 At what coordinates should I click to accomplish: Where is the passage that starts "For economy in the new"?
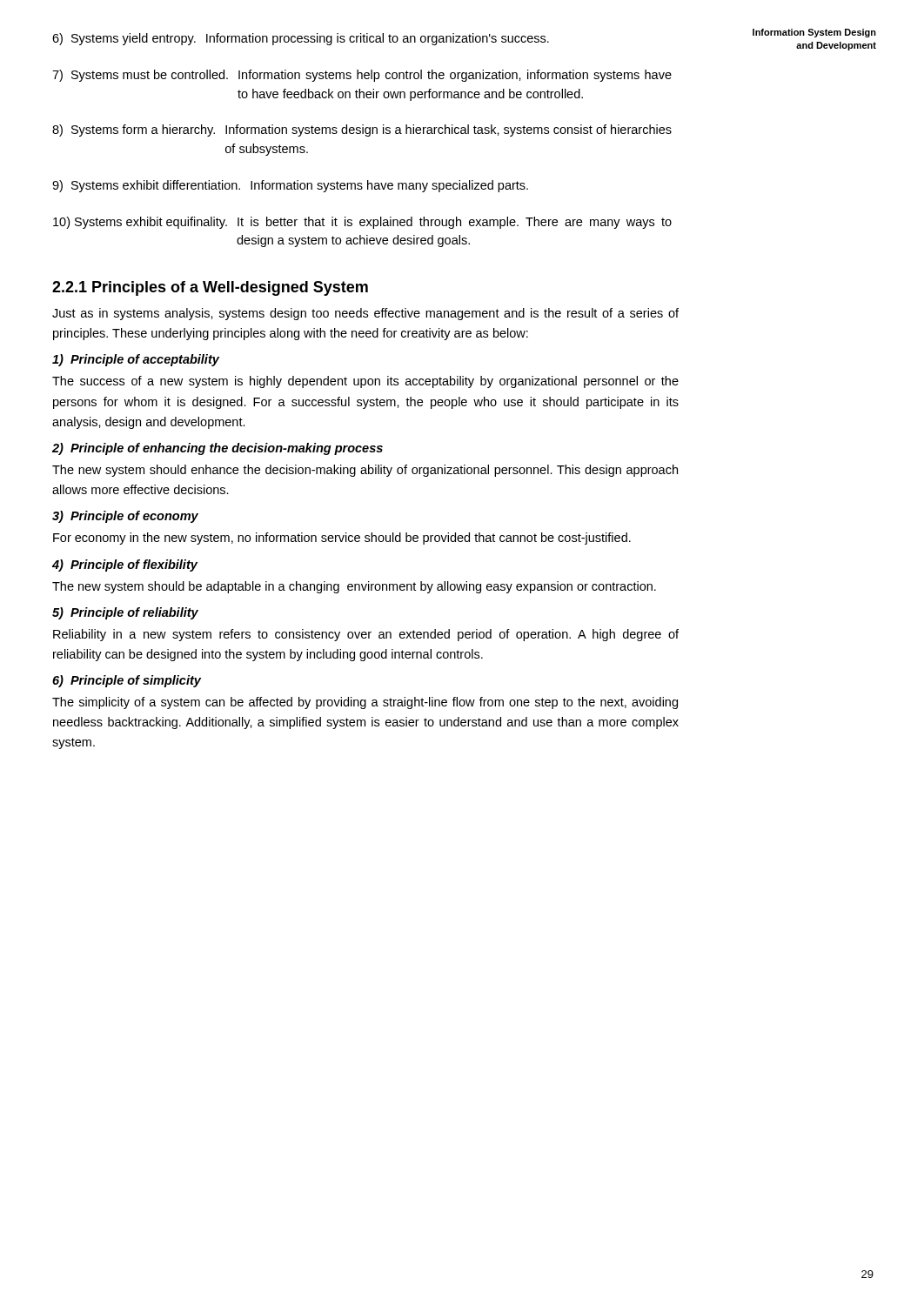pos(342,538)
